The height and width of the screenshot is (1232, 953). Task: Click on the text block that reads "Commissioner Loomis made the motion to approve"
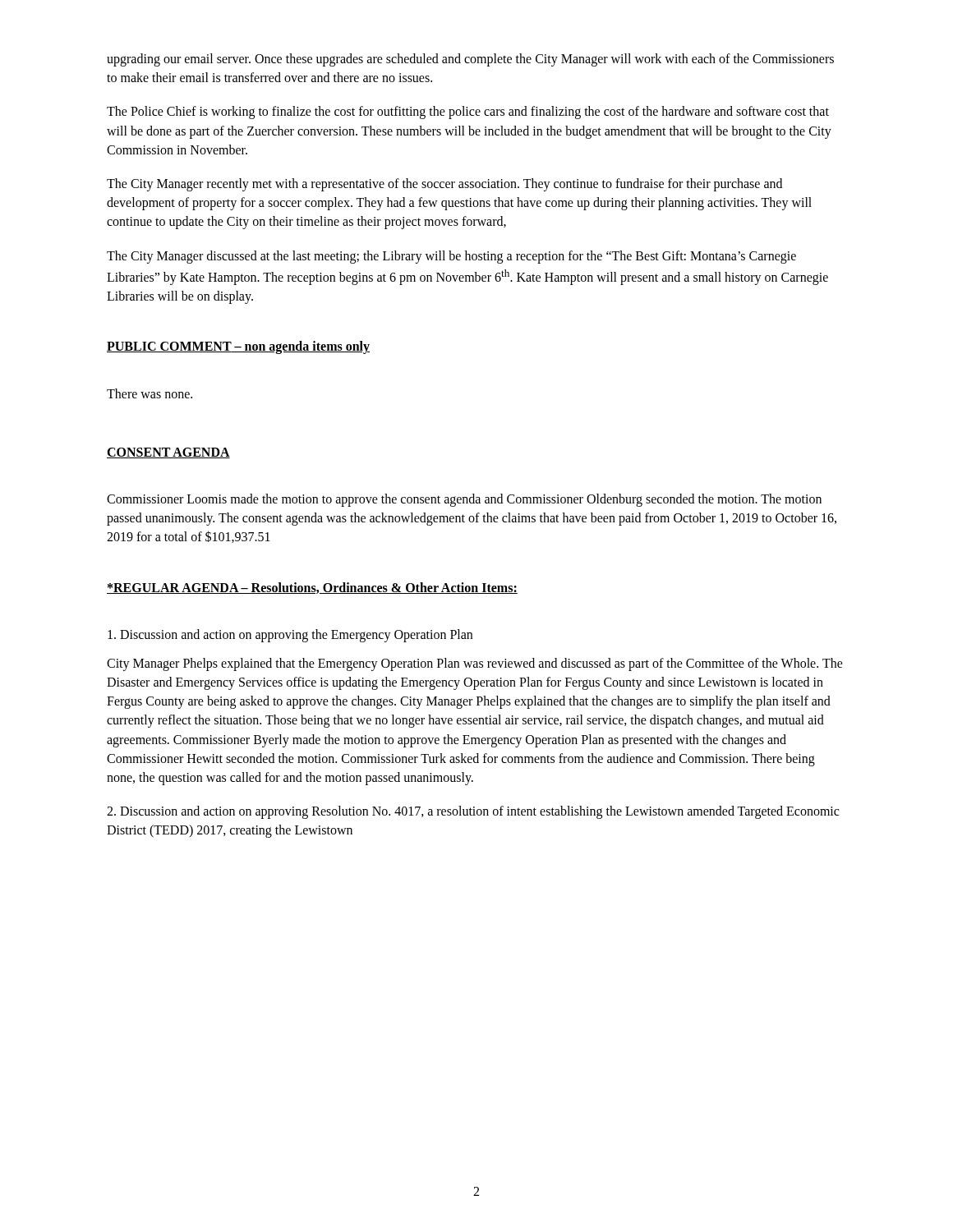click(472, 518)
